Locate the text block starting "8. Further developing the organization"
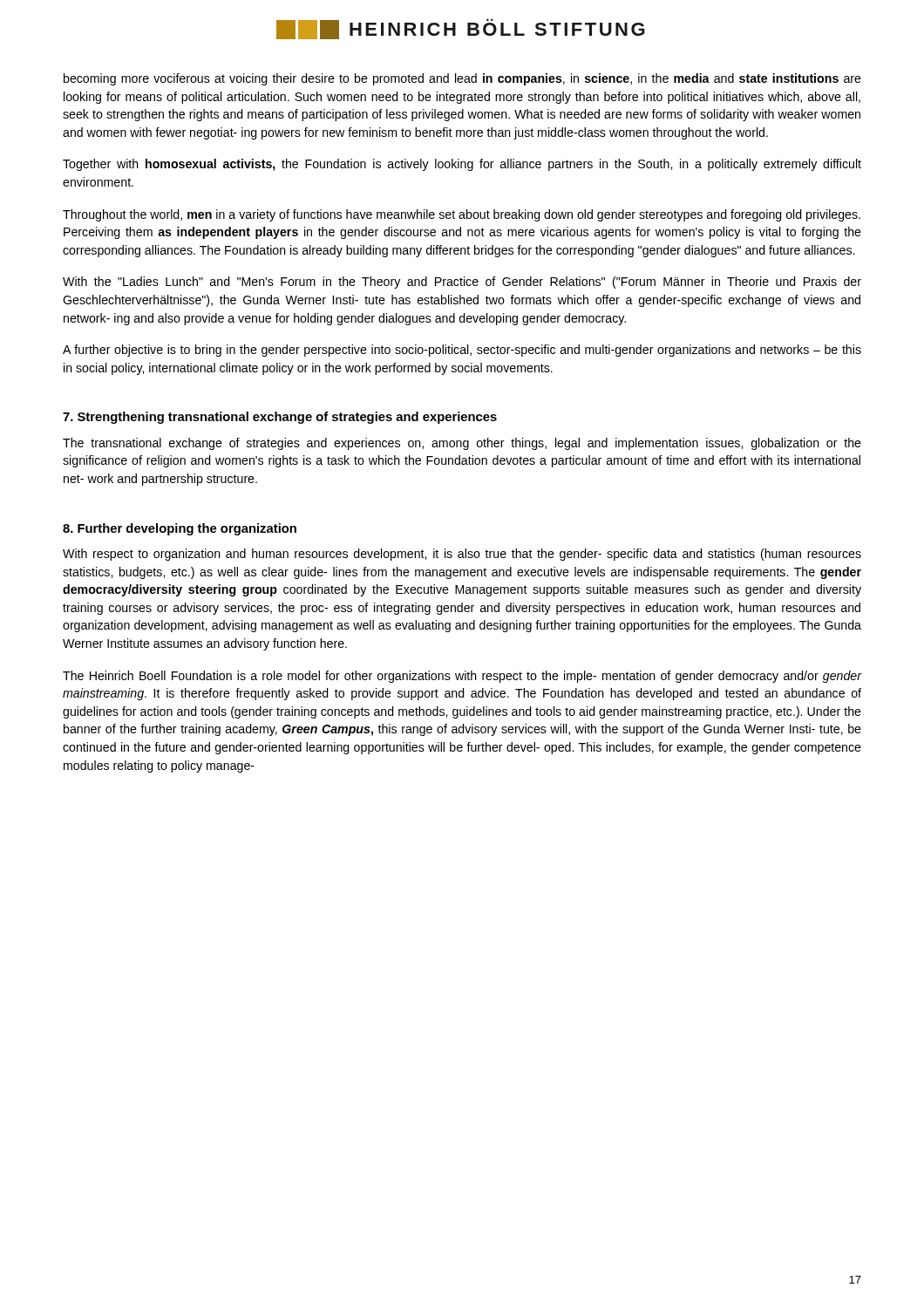 [180, 528]
